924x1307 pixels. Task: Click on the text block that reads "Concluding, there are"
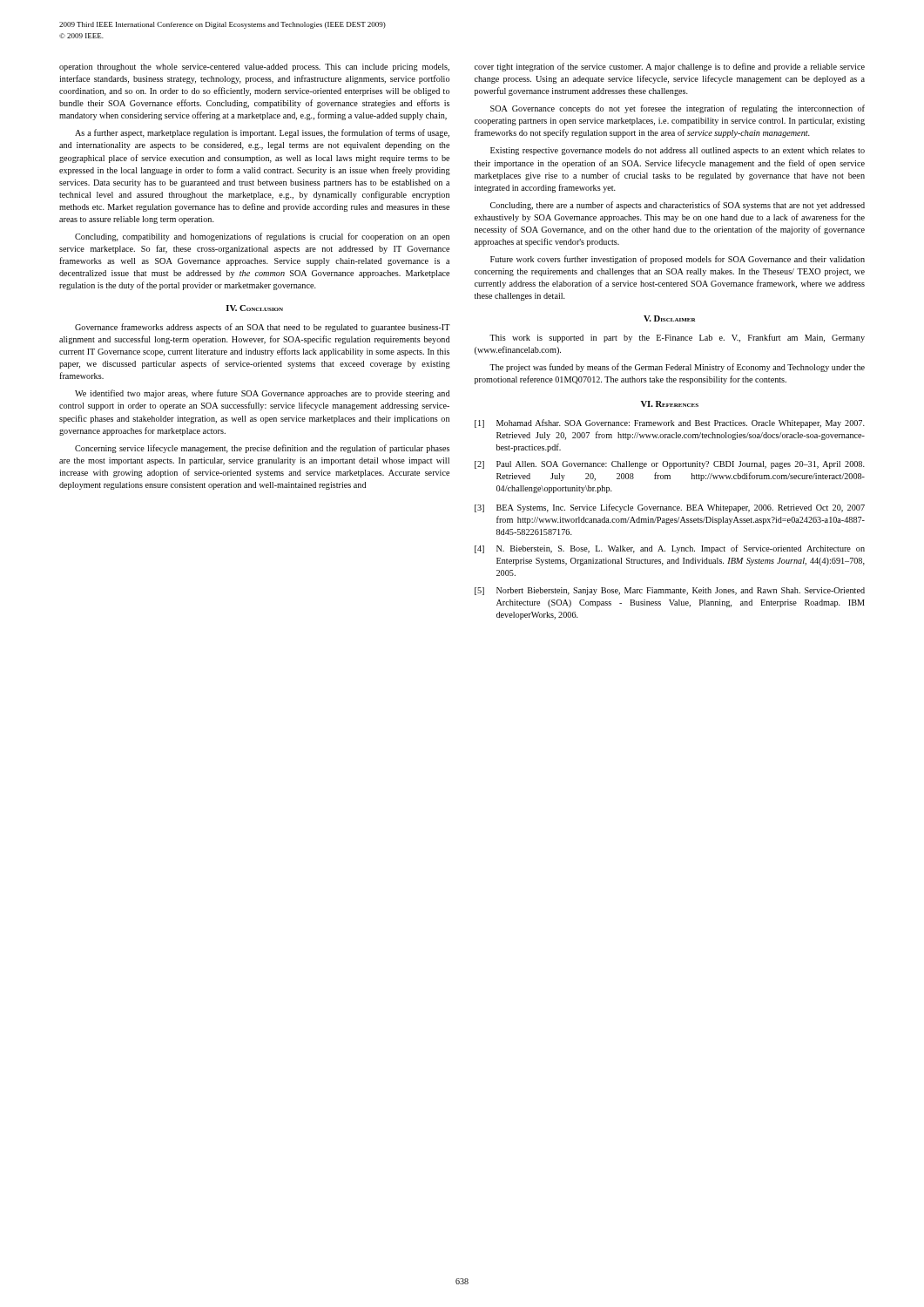coord(669,223)
